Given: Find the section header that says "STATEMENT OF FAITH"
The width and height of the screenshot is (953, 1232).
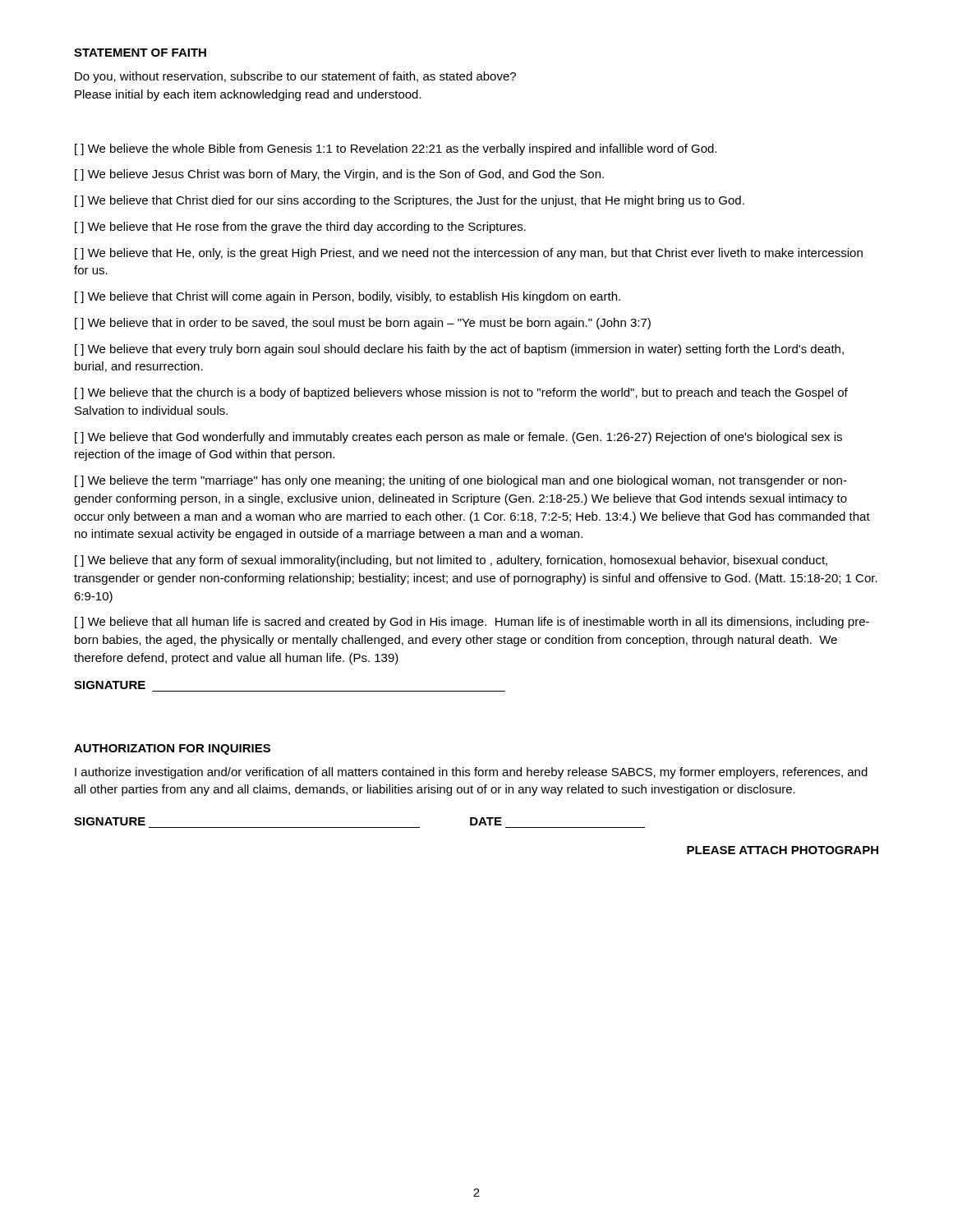Looking at the screenshot, I should pyautogui.click(x=140, y=52).
